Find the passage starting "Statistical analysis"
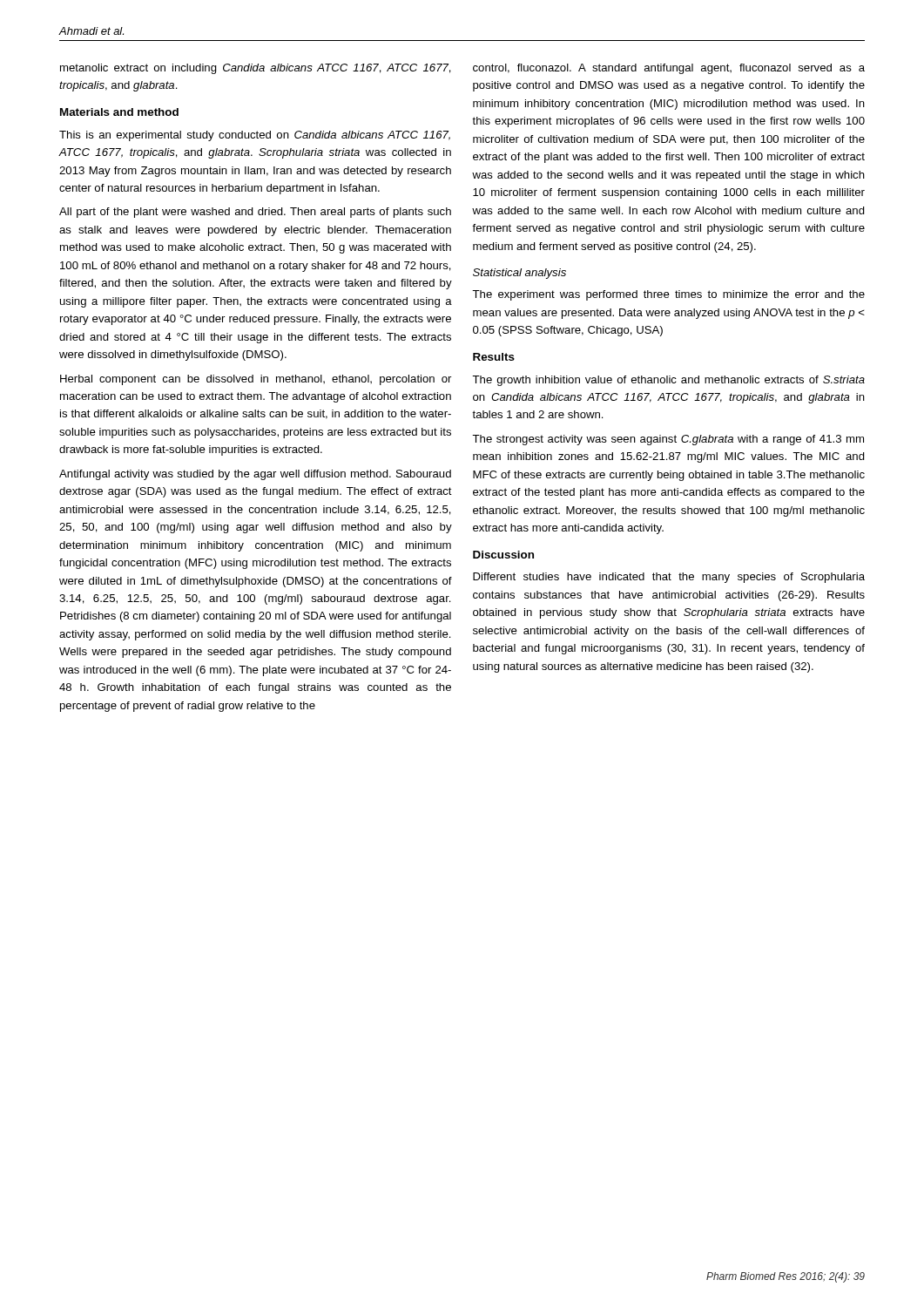The image size is (924, 1307). [519, 272]
